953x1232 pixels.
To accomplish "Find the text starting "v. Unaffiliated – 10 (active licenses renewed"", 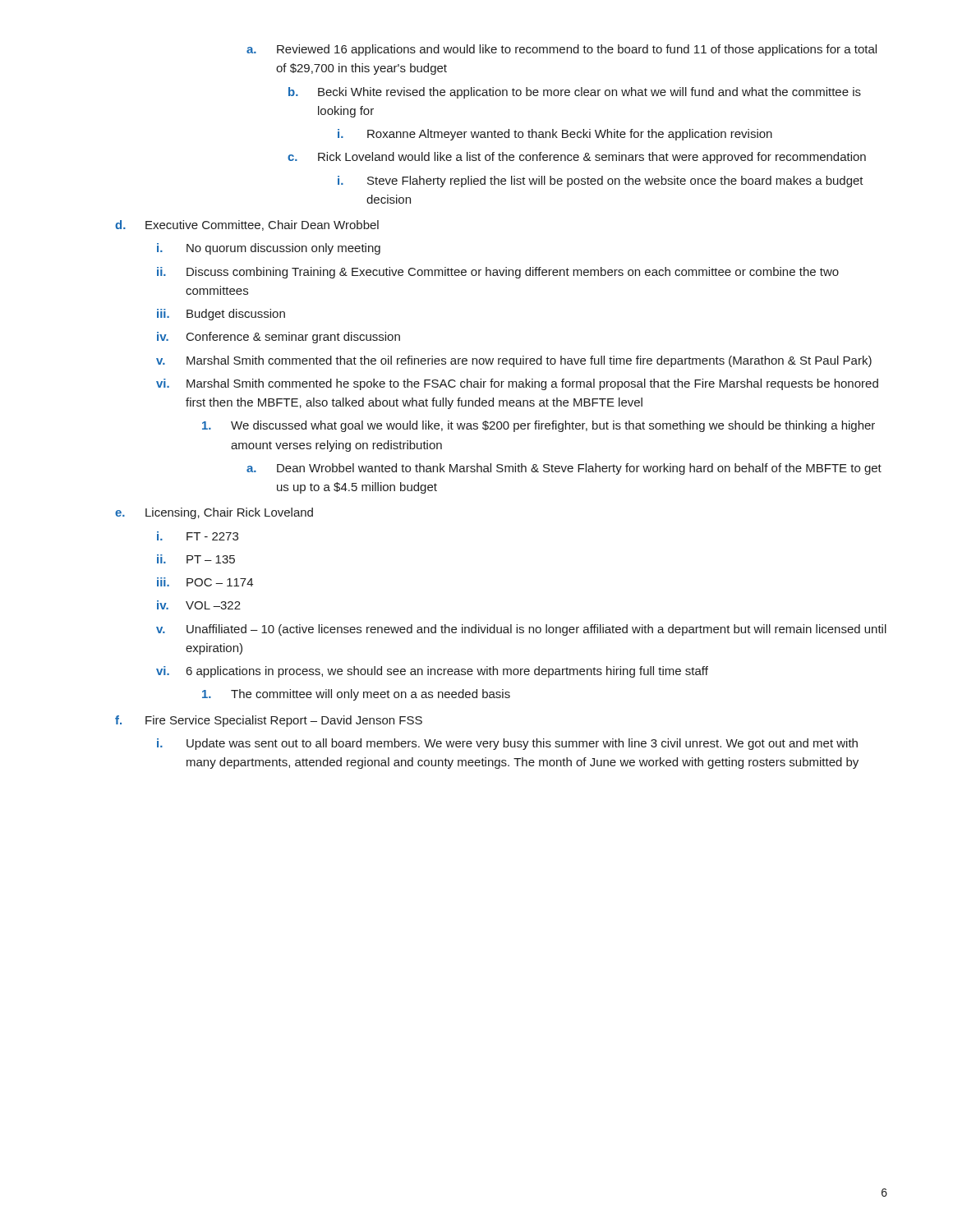I will pos(522,638).
